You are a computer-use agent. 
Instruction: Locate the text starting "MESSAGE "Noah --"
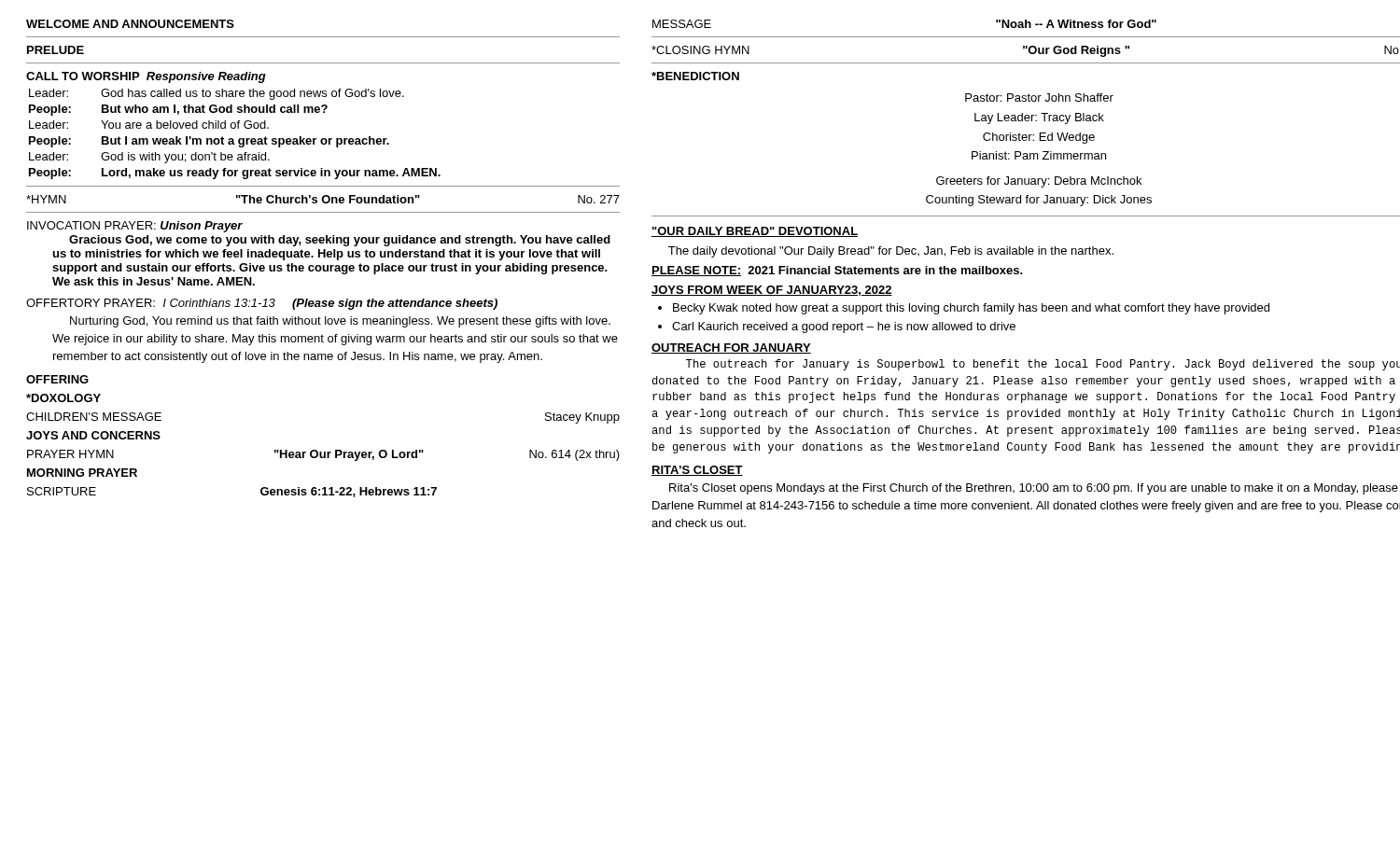1001,24
